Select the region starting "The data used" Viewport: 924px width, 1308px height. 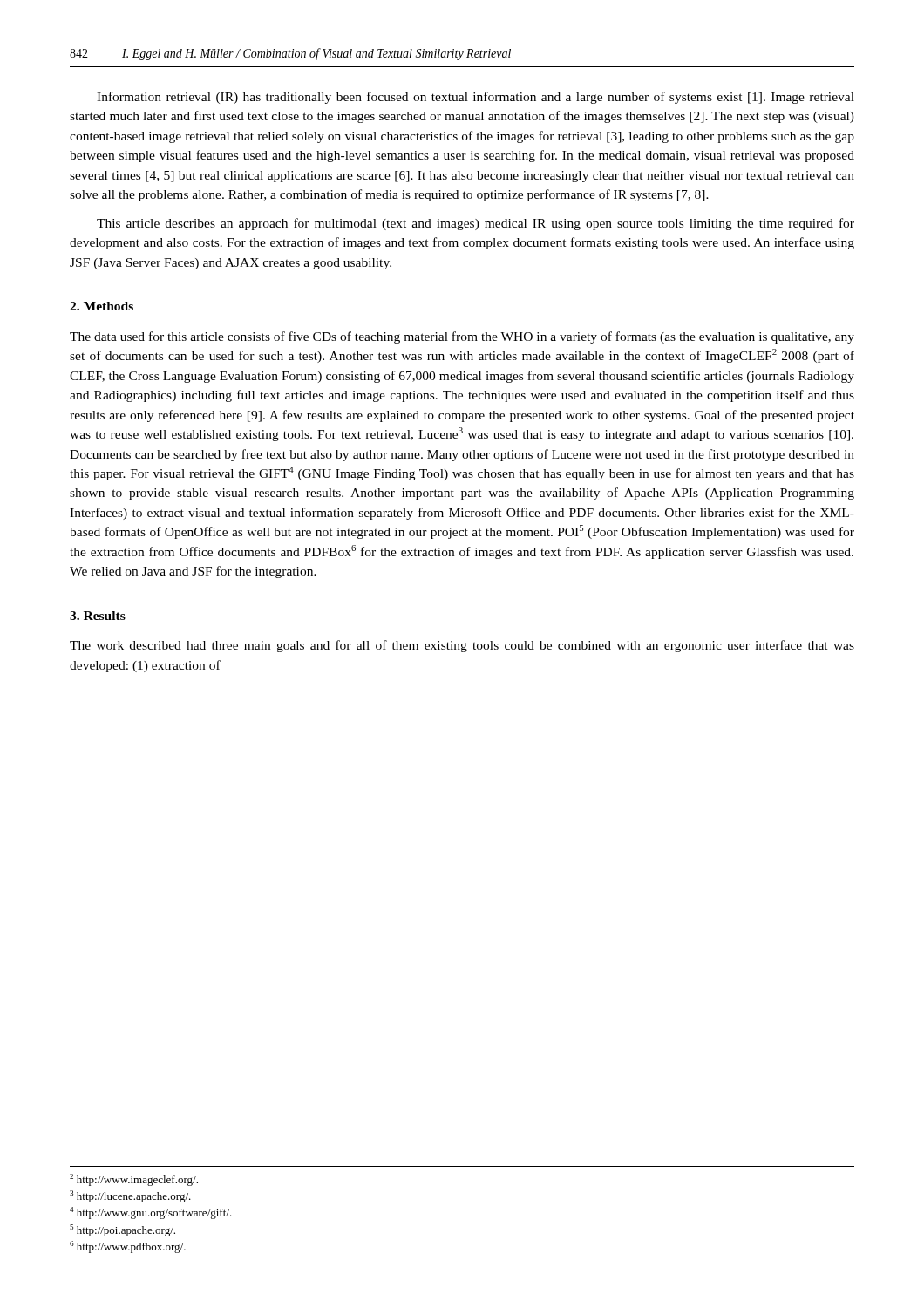pyautogui.click(x=462, y=453)
